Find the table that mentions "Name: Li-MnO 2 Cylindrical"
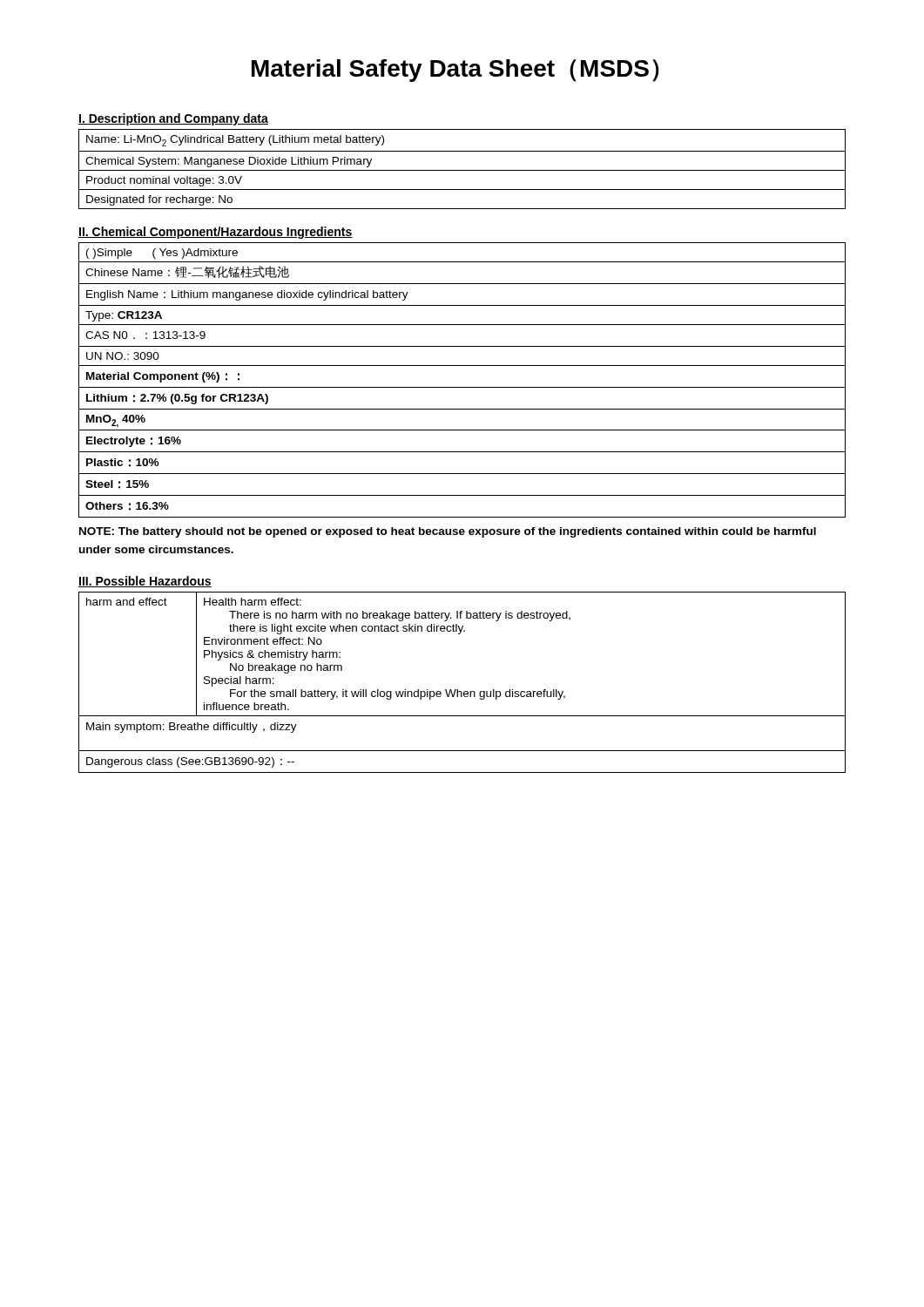924x1307 pixels. point(462,169)
